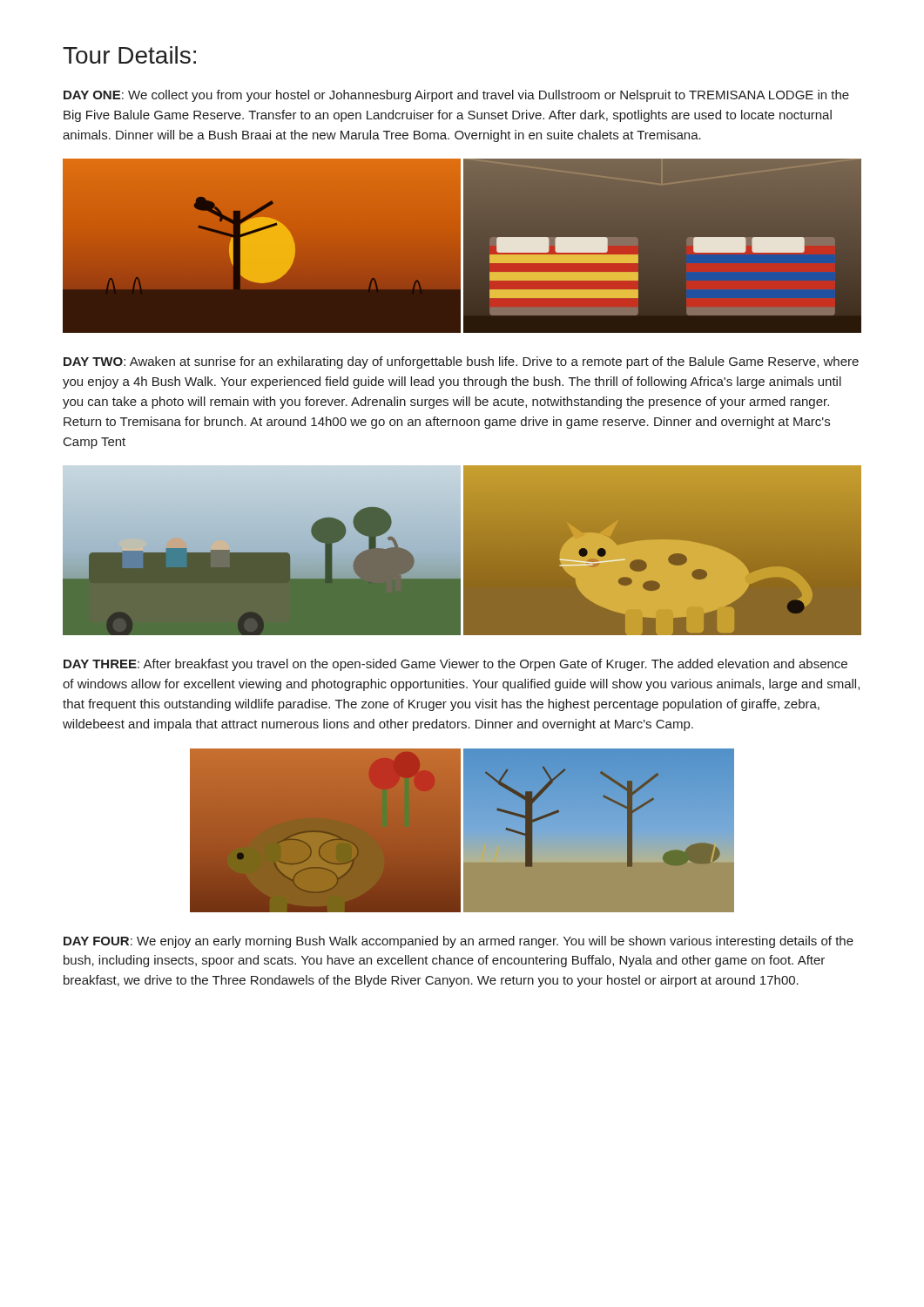Find the block on this page that starts "DAY THREE: After breakfast"
This screenshot has width=924, height=1307.
(x=462, y=694)
